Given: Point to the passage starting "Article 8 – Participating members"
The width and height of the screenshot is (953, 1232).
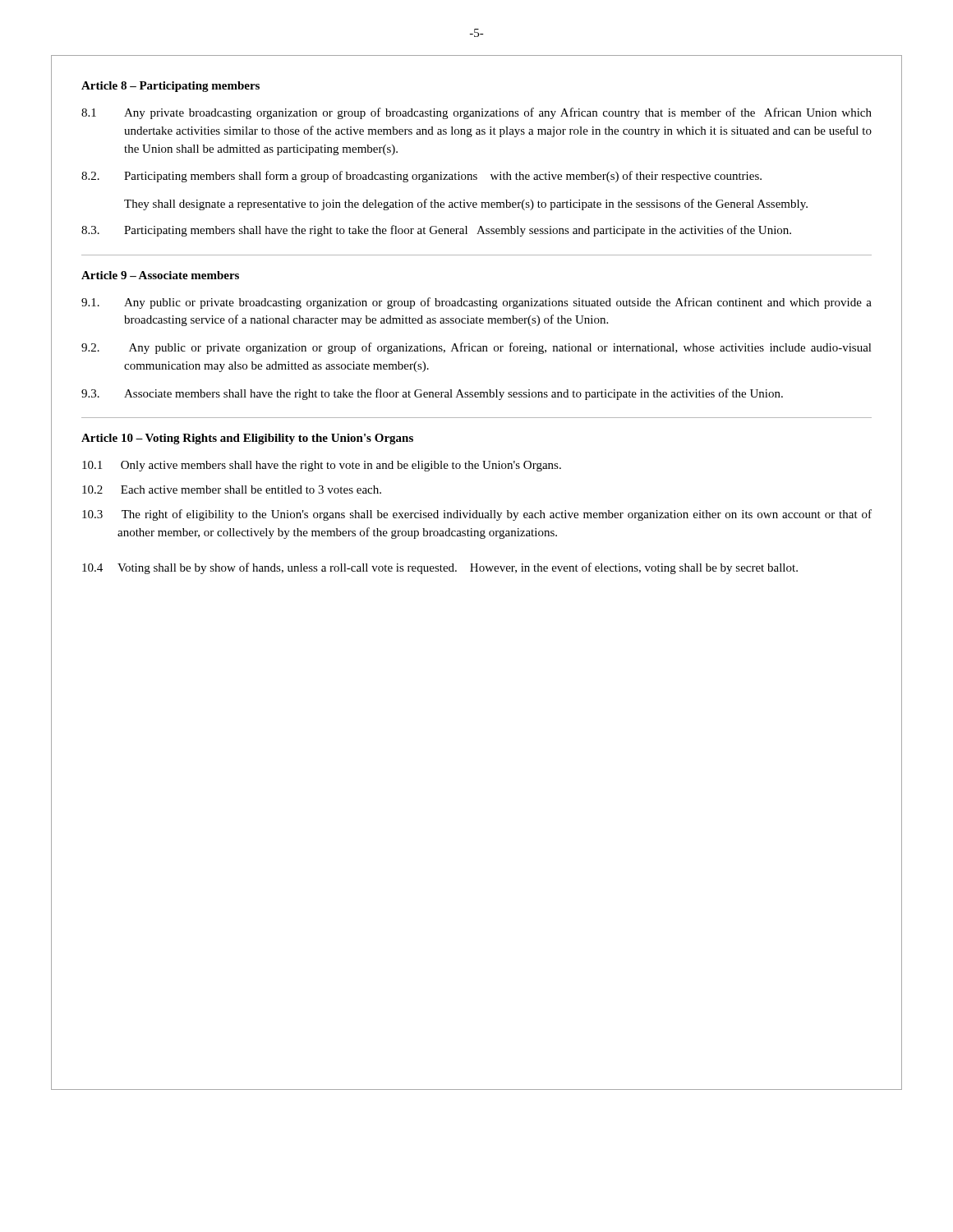Looking at the screenshot, I should tap(171, 85).
